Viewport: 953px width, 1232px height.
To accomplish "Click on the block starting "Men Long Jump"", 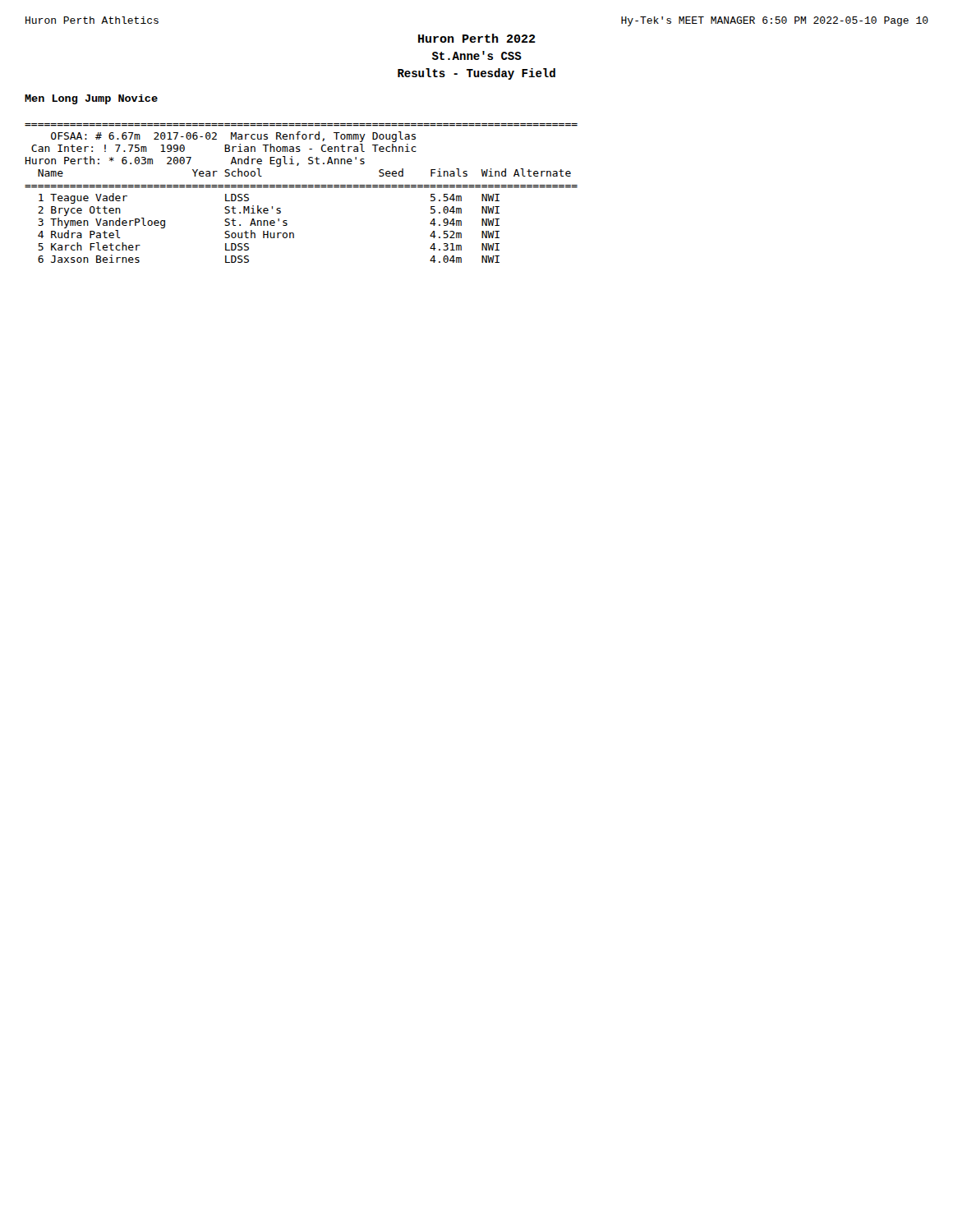I will click(91, 99).
